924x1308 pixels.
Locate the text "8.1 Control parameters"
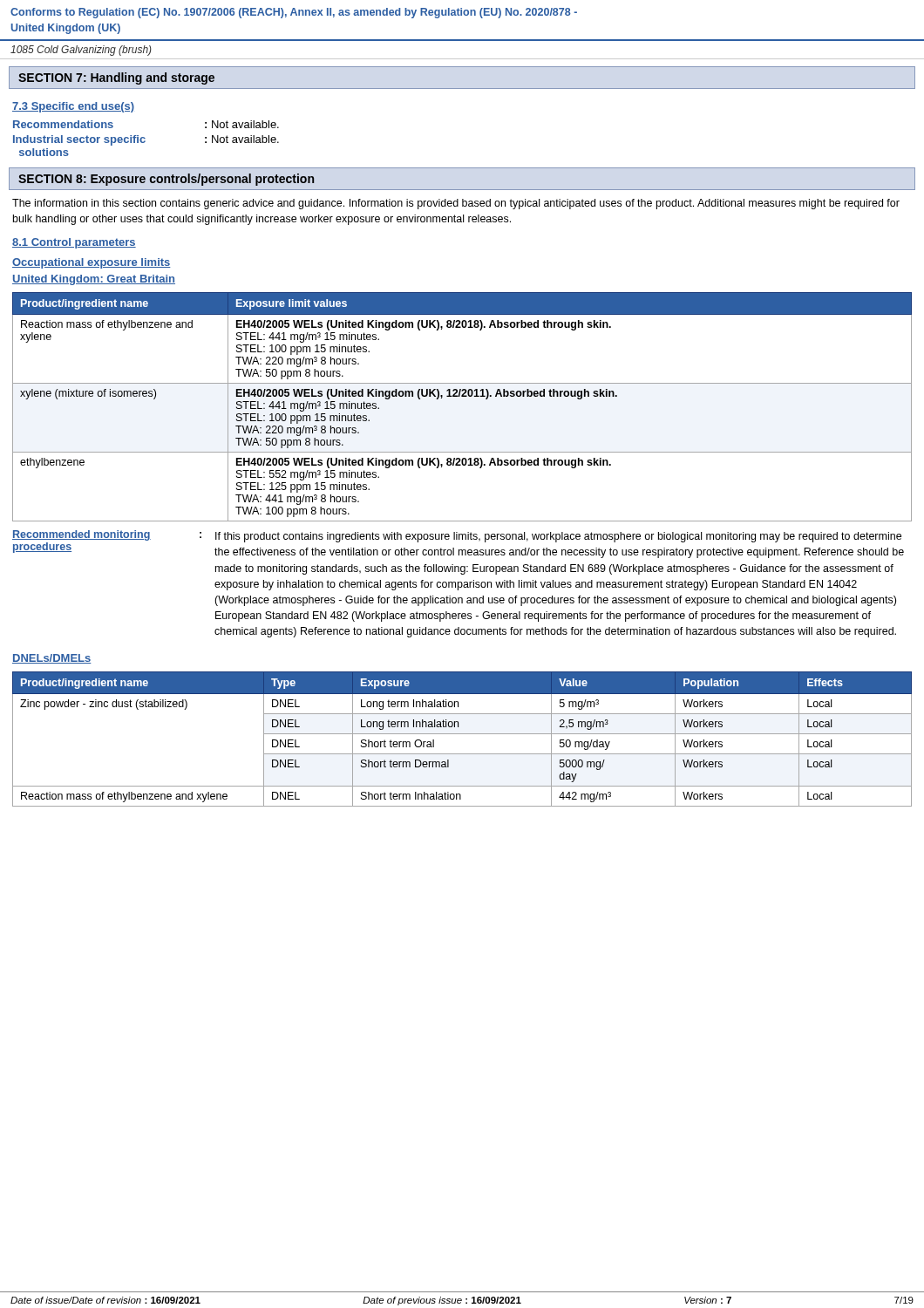pos(74,242)
